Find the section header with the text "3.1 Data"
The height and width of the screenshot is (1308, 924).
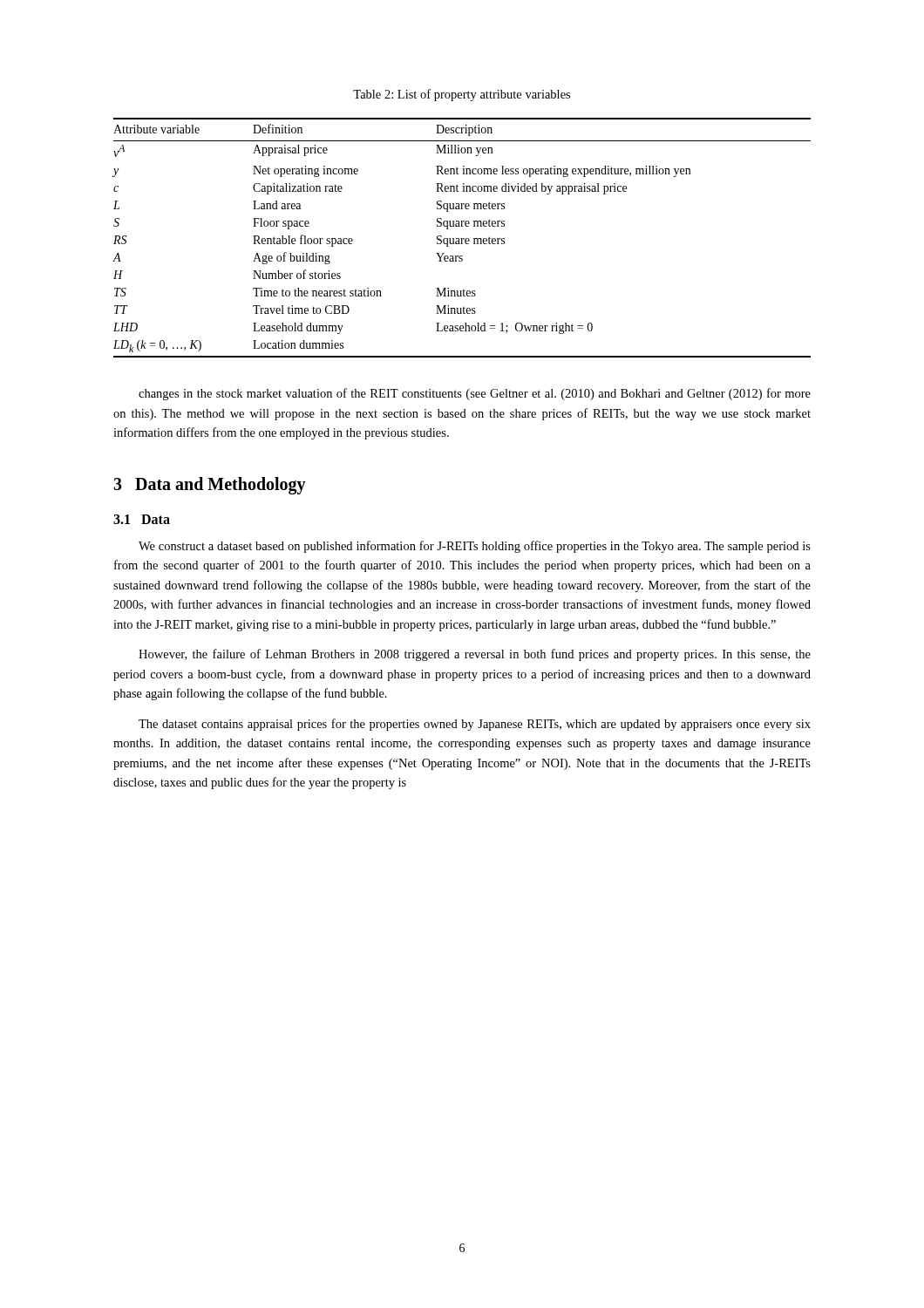pyautogui.click(x=142, y=519)
